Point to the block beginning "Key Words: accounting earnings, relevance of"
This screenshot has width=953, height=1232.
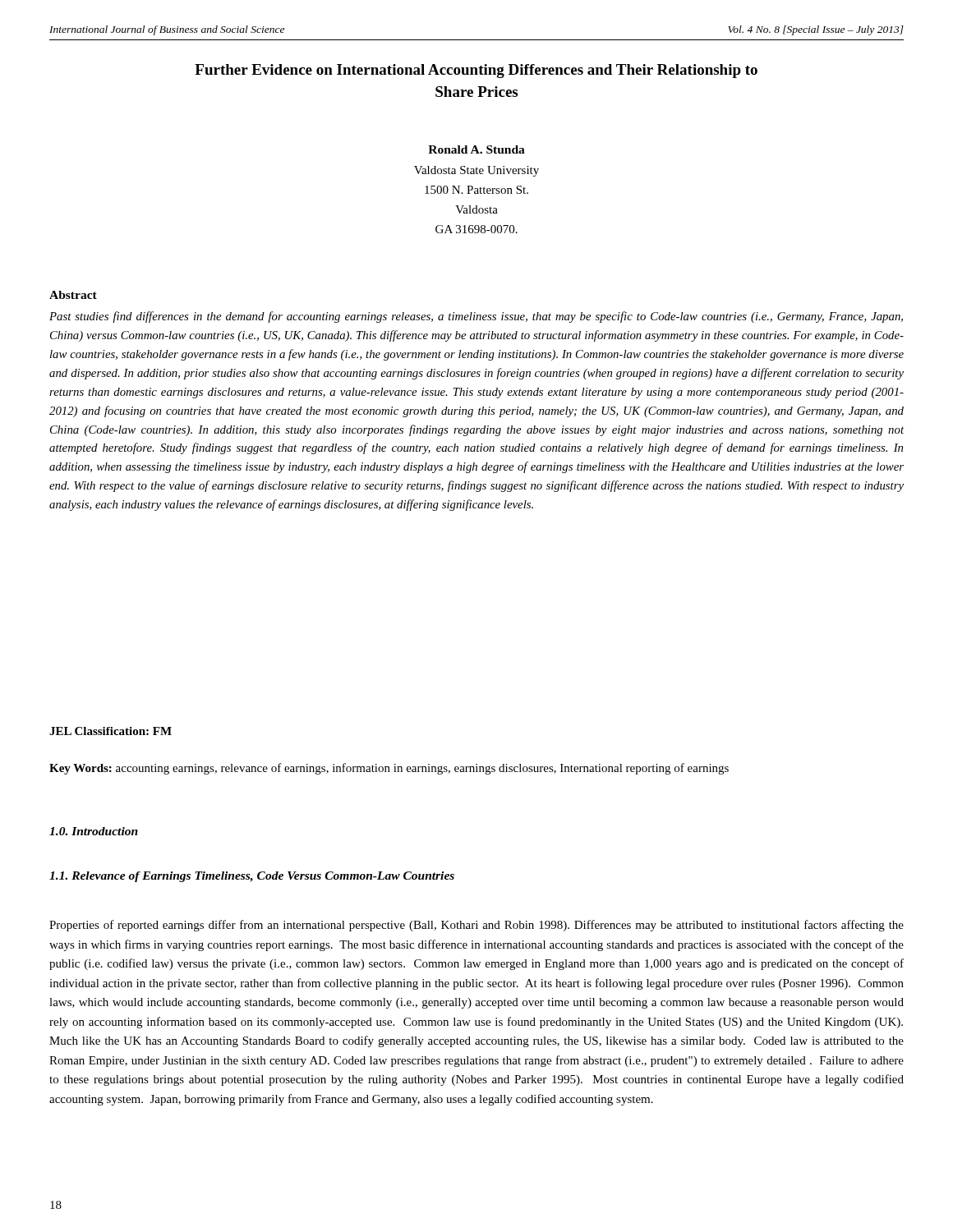click(389, 768)
